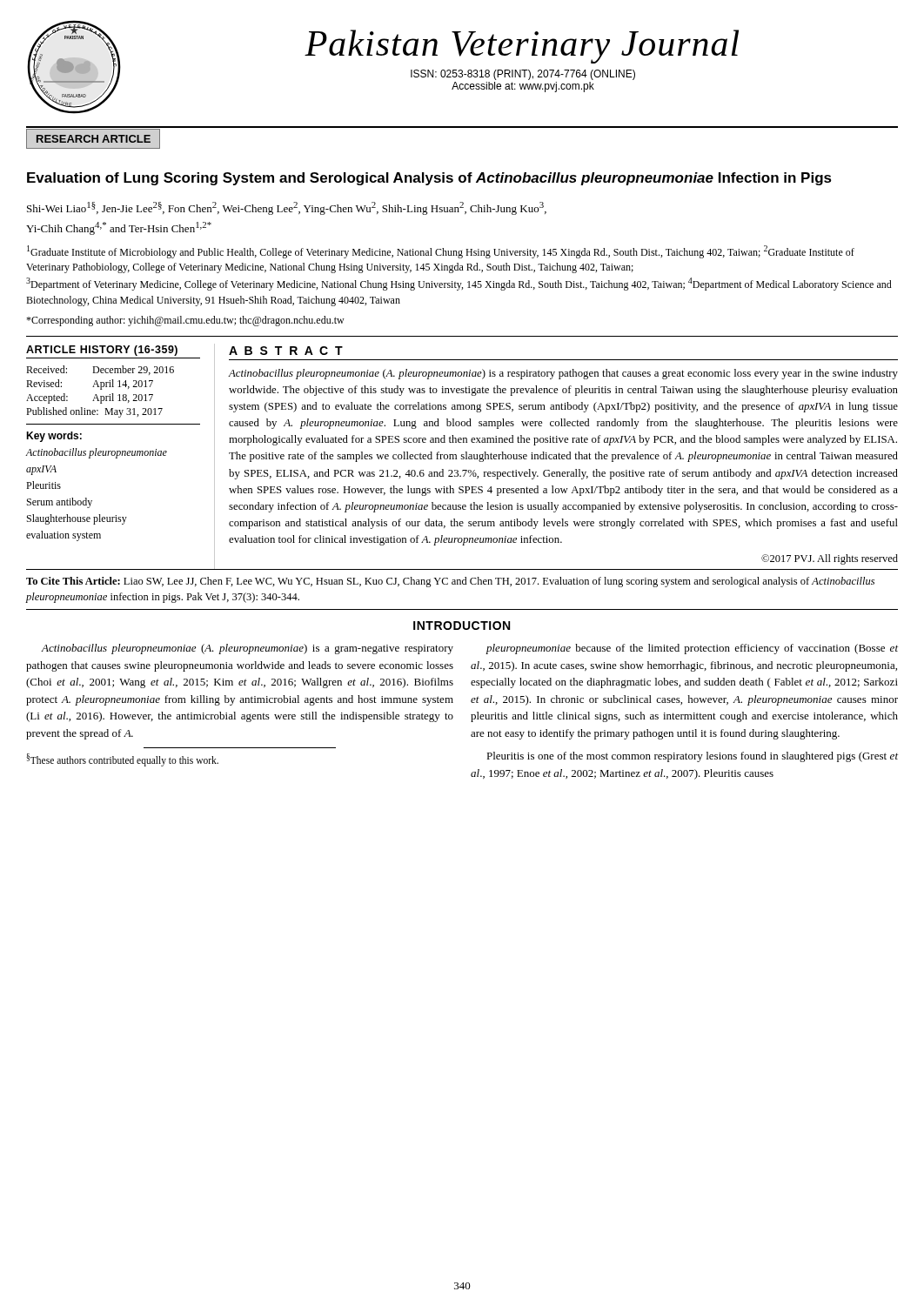Point to the text block starting "ISSN: 0253-8318 (PRINT), 2074-7764 (ONLINE)"
924x1305 pixels.
point(523,80)
